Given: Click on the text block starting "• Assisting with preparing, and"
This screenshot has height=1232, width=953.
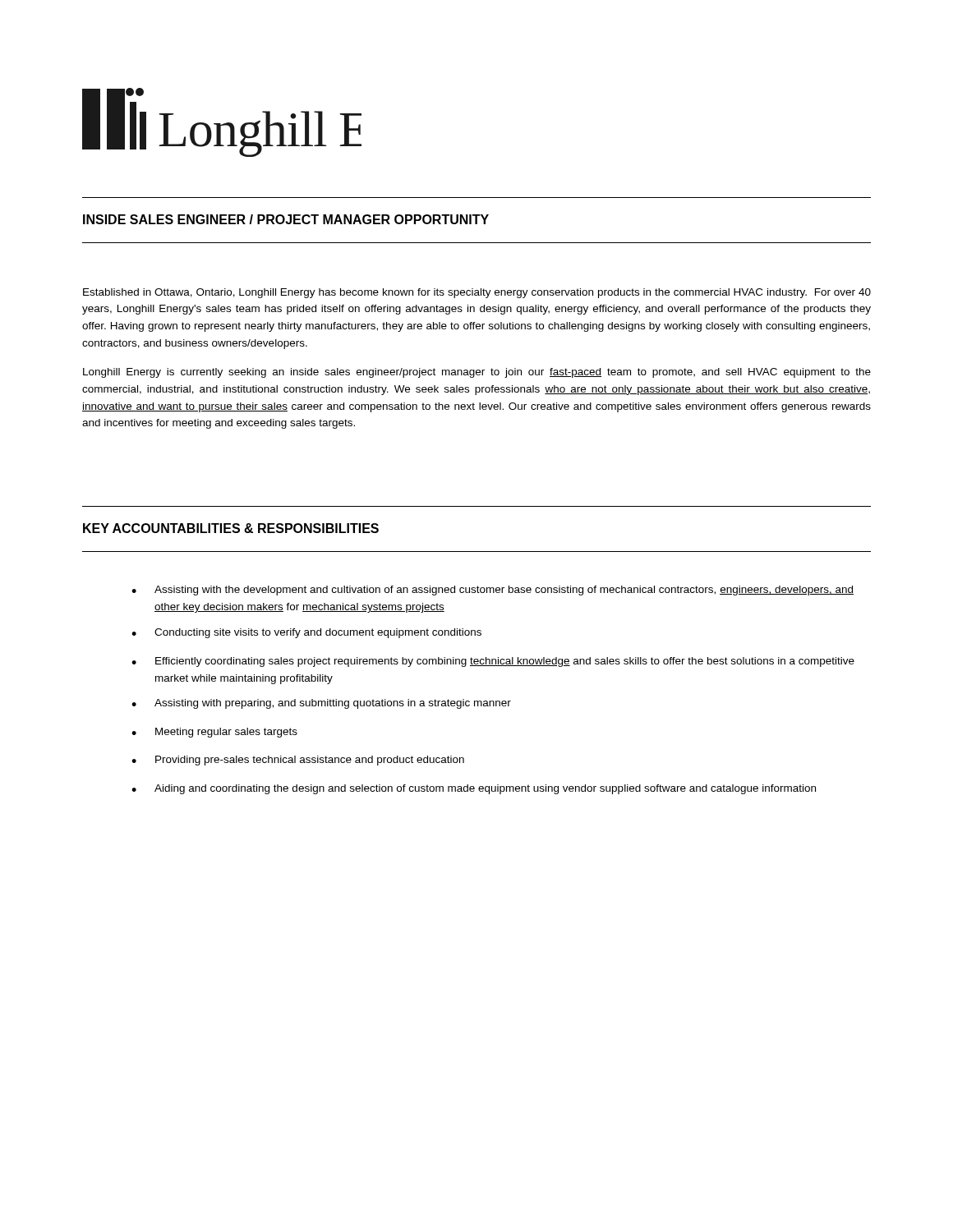Looking at the screenshot, I should pyautogui.click(x=501, y=705).
